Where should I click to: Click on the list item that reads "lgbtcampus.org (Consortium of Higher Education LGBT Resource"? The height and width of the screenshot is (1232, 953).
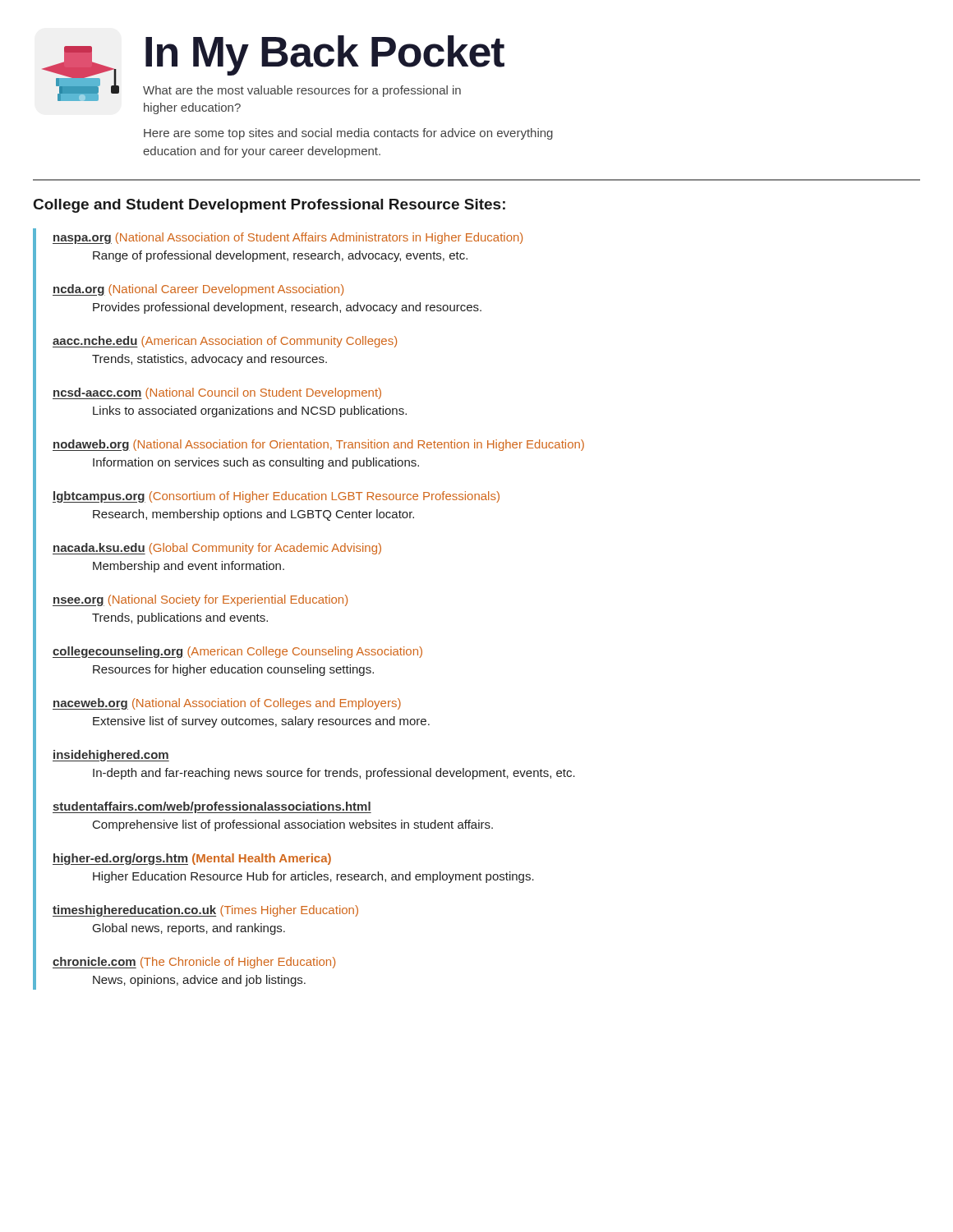[486, 505]
